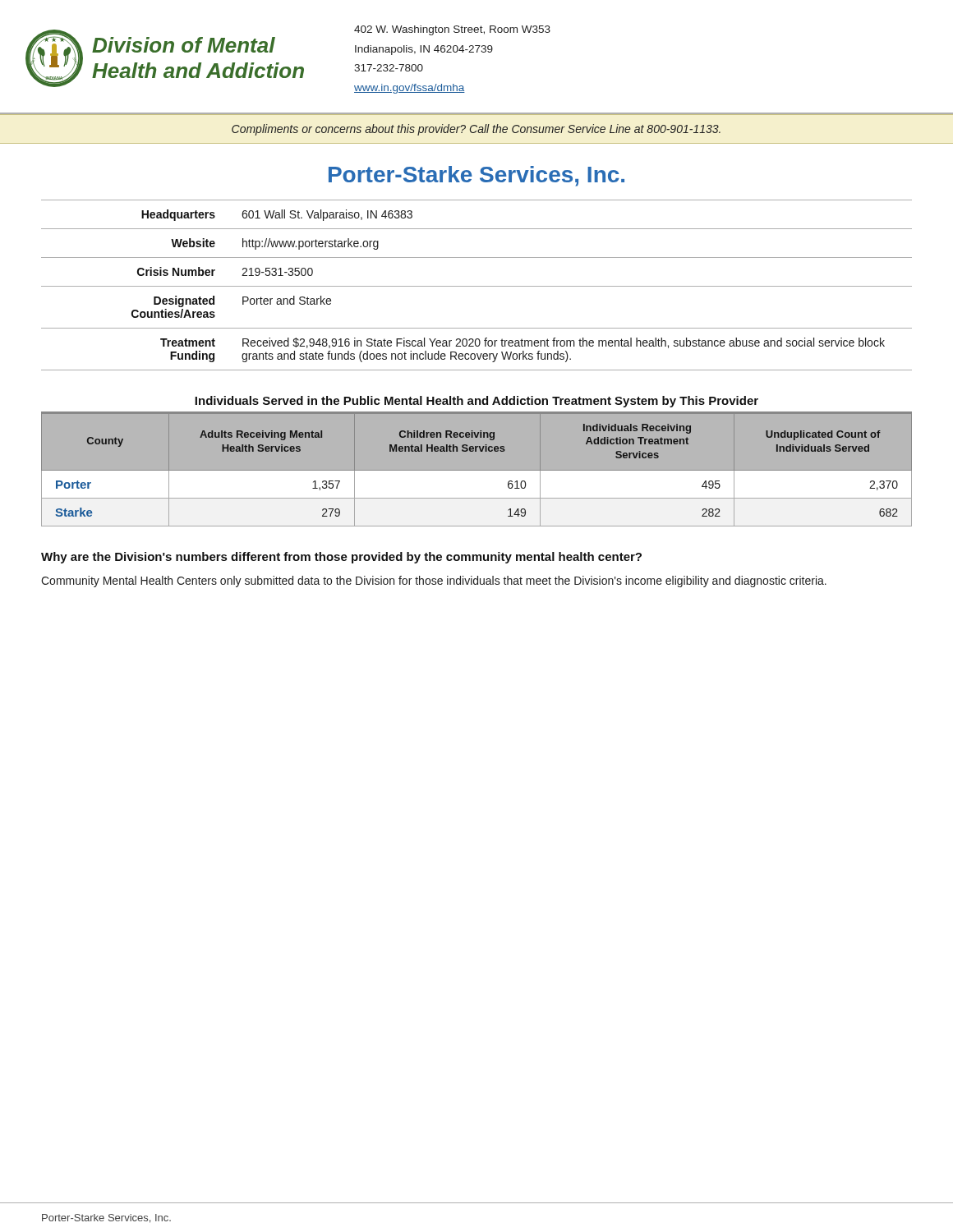Point to the region starting "Compliments or concerns"
The width and height of the screenshot is (953, 1232).
(x=476, y=129)
